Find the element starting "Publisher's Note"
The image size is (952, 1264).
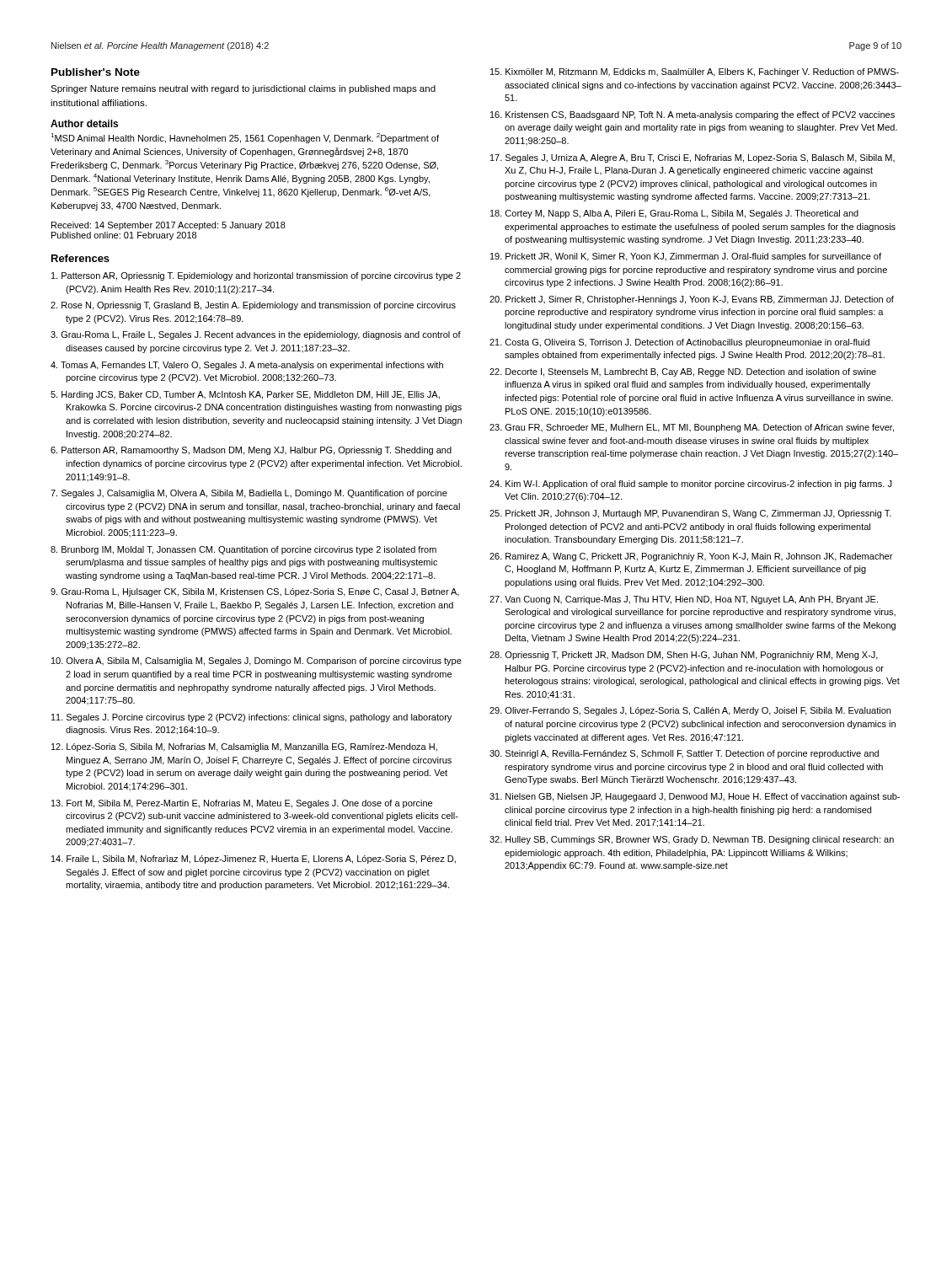pyautogui.click(x=95, y=72)
